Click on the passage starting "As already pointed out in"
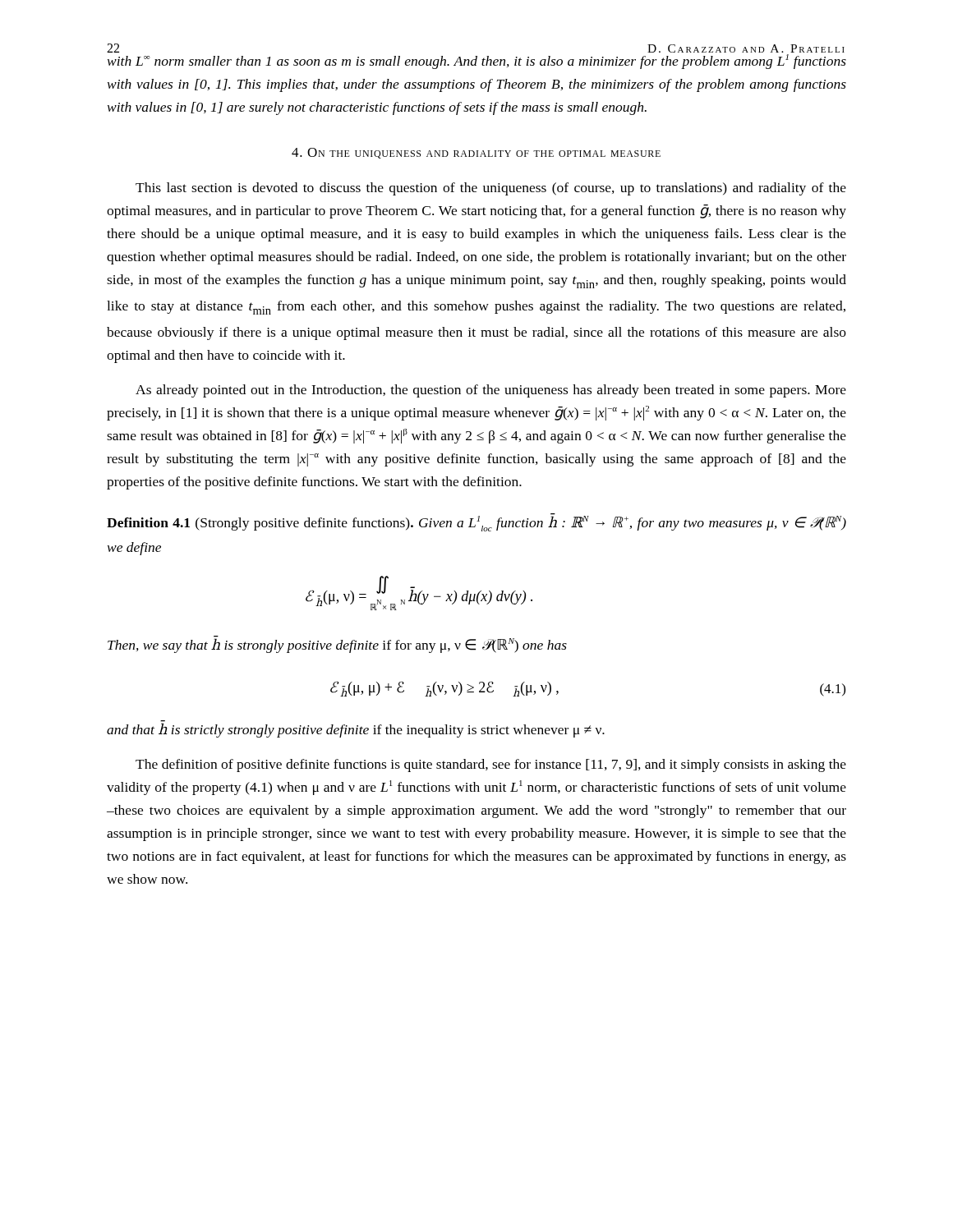The width and height of the screenshot is (953, 1232). pos(476,435)
